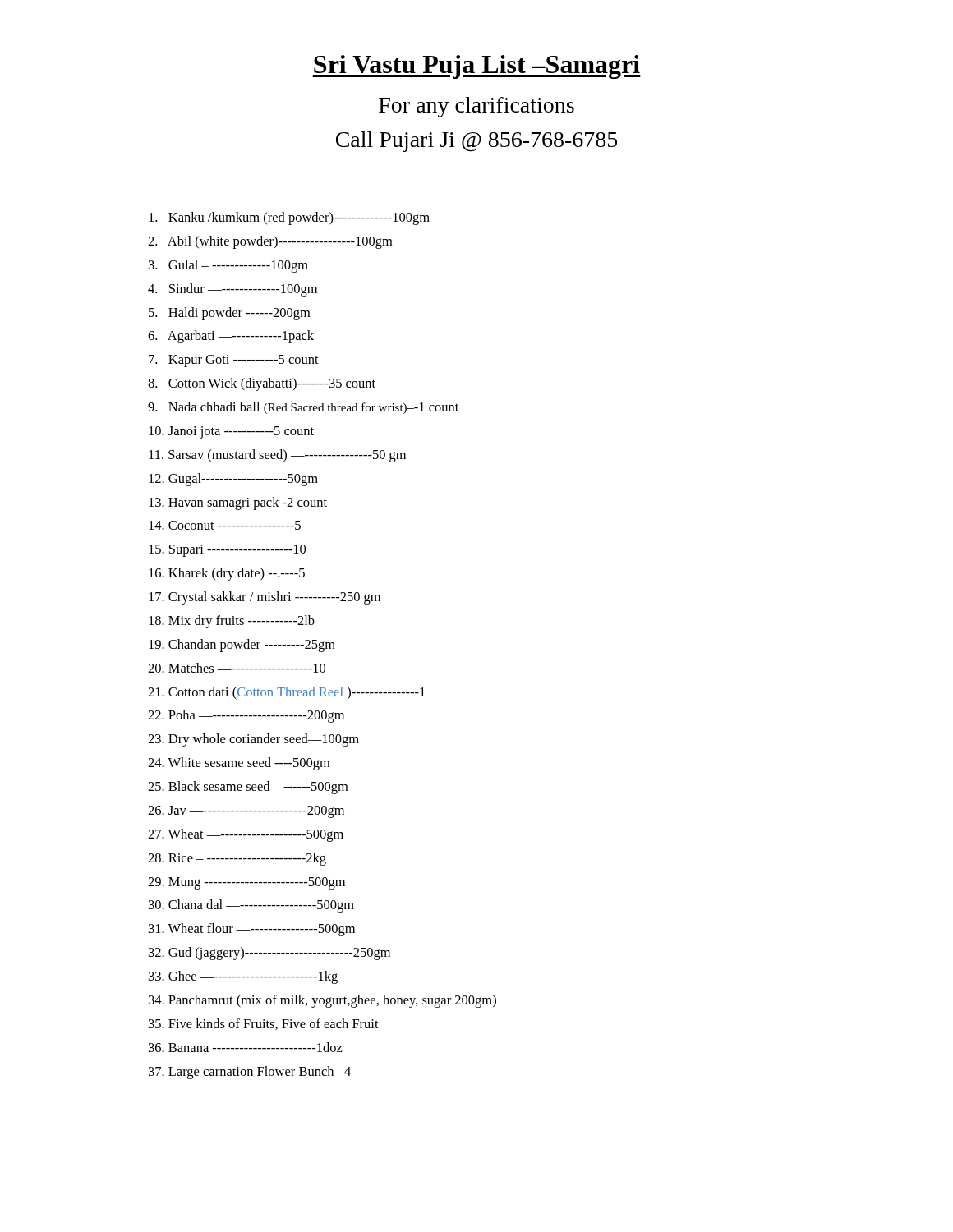Screen dimensions: 1232x953
Task: Click on the list item that reads "17. Crystal sakkar / mishri ----------250"
Action: (264, 597)
